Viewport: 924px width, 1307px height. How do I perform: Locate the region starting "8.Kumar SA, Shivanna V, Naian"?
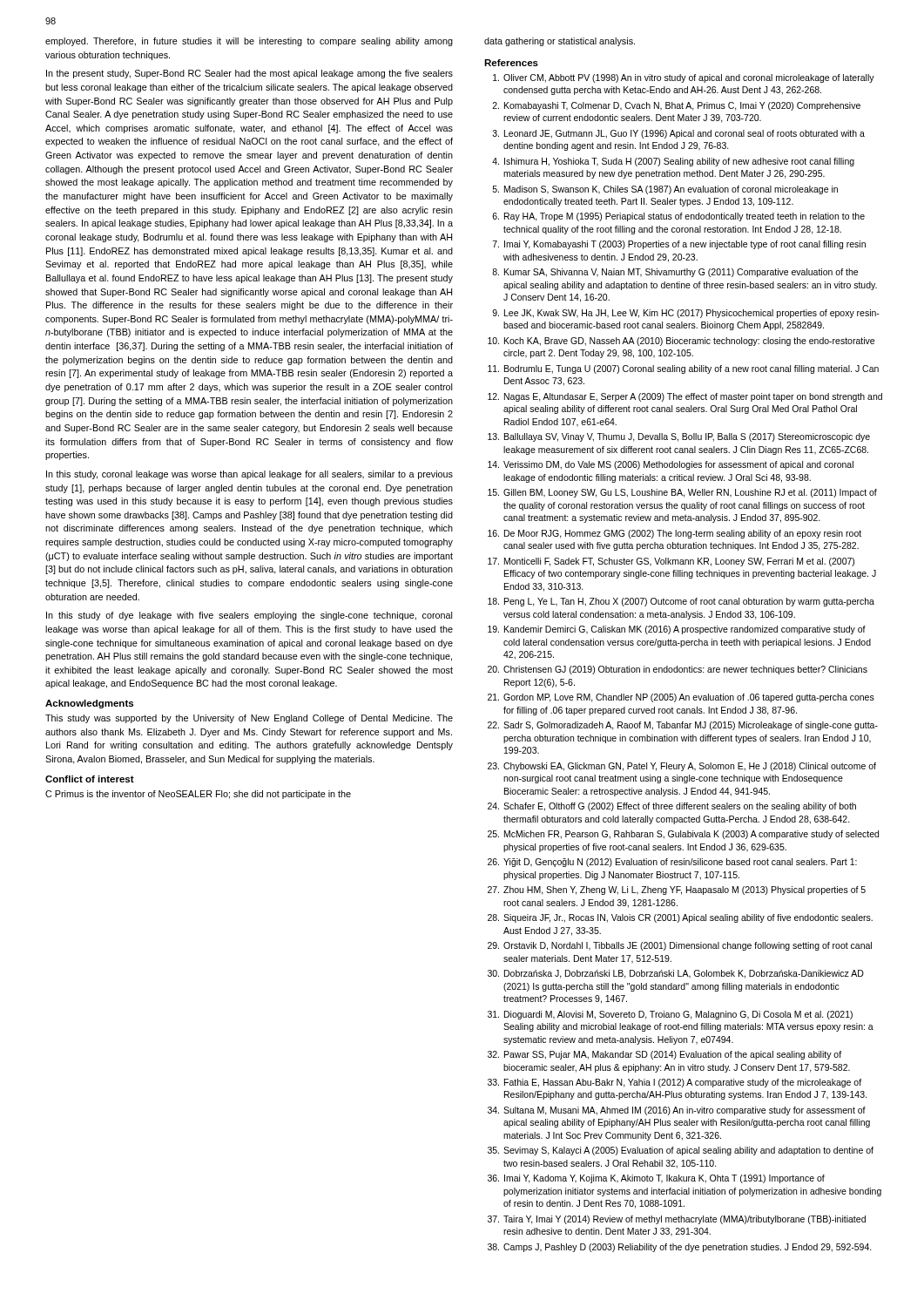tap(684, 285)
